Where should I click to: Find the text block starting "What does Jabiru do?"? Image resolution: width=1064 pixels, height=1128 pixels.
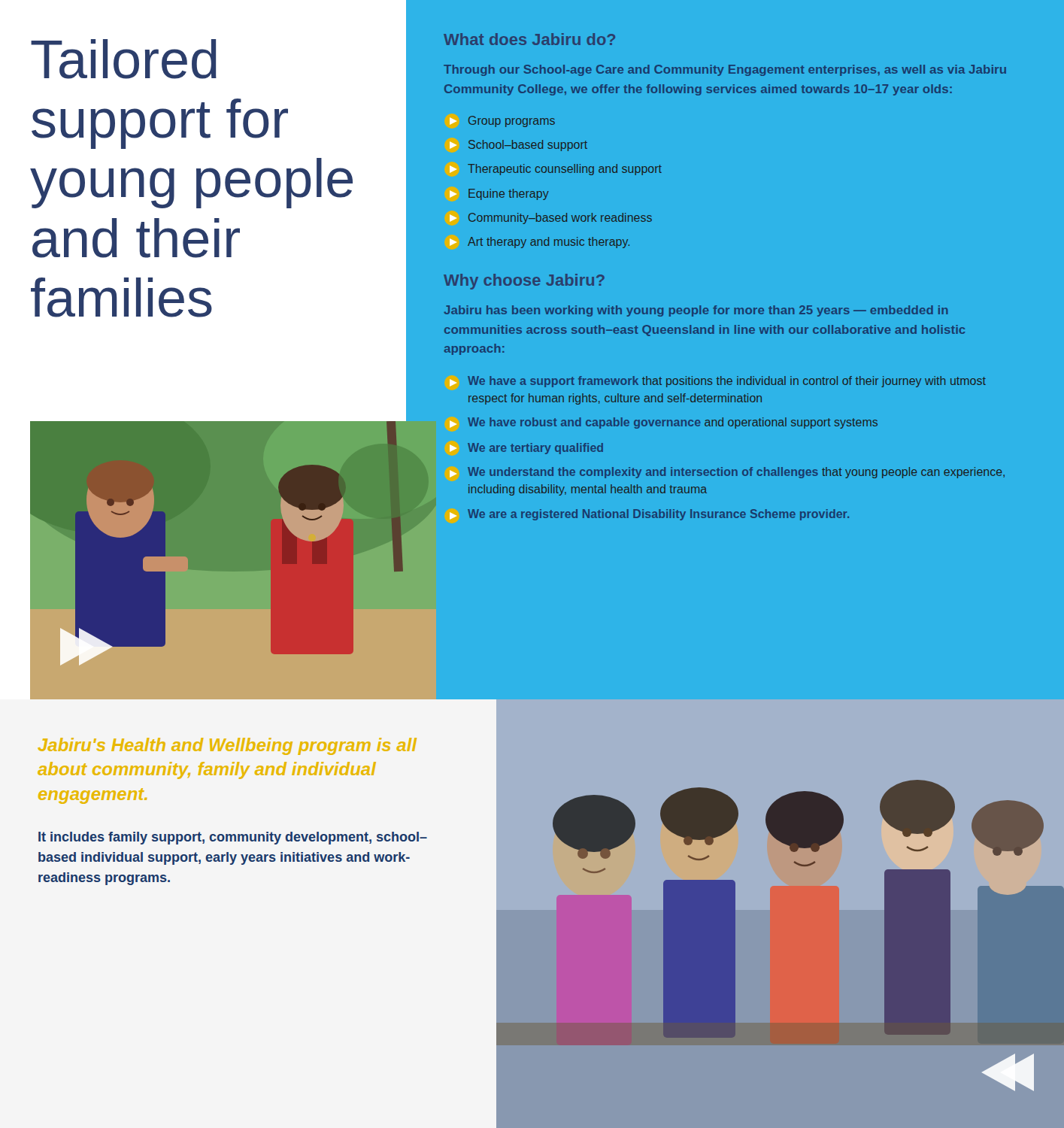(x=529, y=39)
